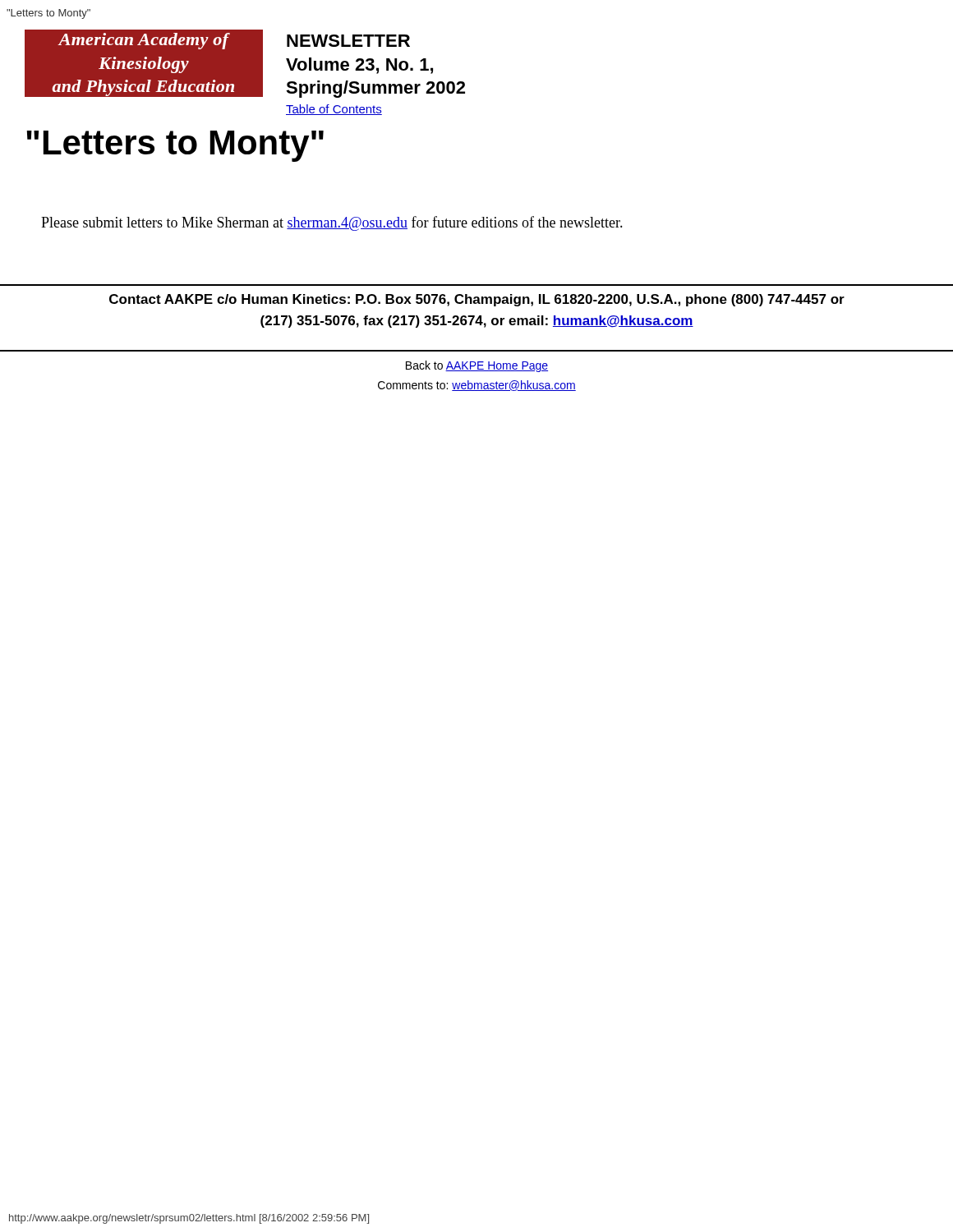Image resolution: width=953 pixels, height=1232 pixels.
Task: Navigate to the block starting "Back to AAKPE Home Page"
Action: tap(476, 375)
